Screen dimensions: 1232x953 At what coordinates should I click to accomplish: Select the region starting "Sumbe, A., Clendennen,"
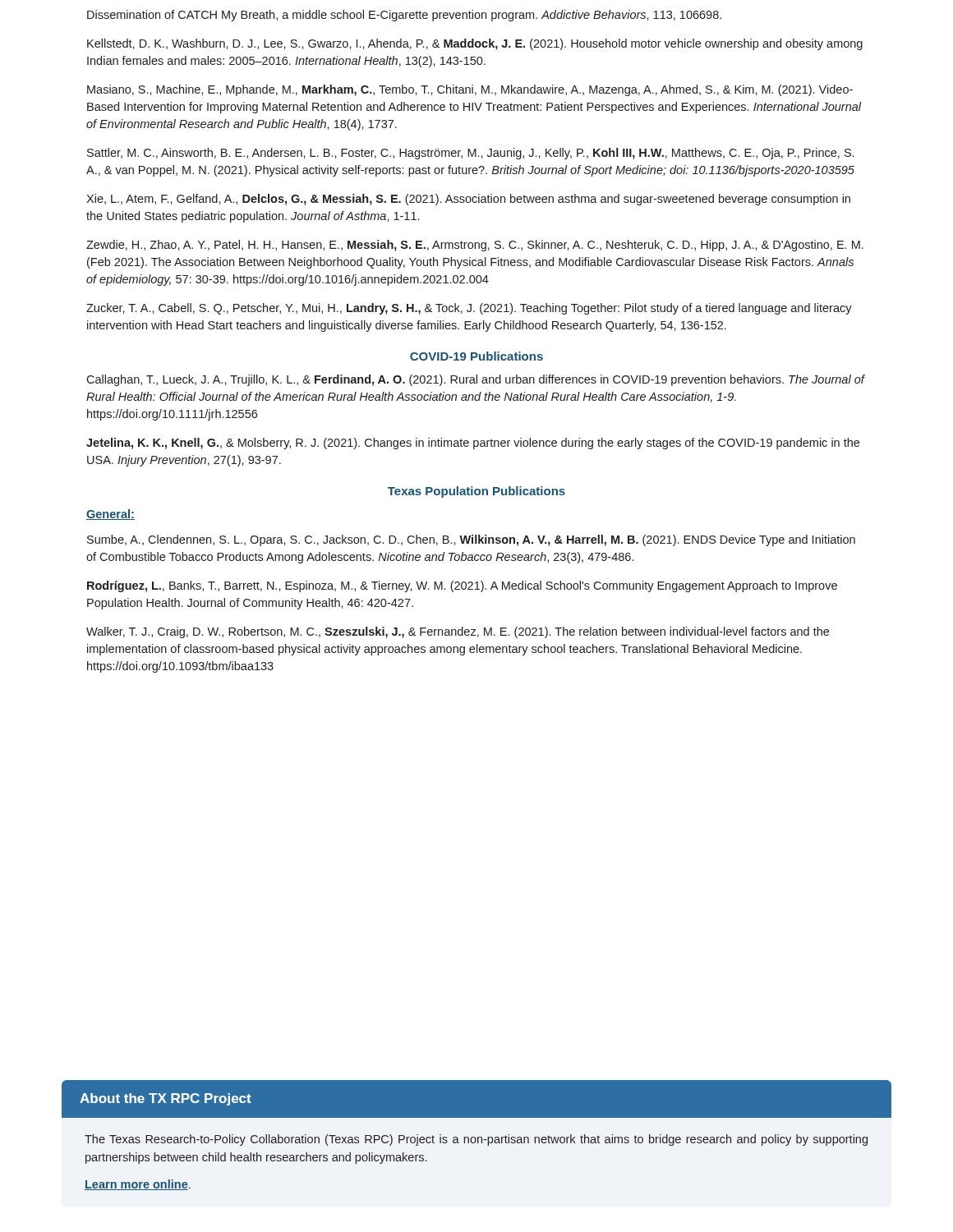(x=471, y=549)
